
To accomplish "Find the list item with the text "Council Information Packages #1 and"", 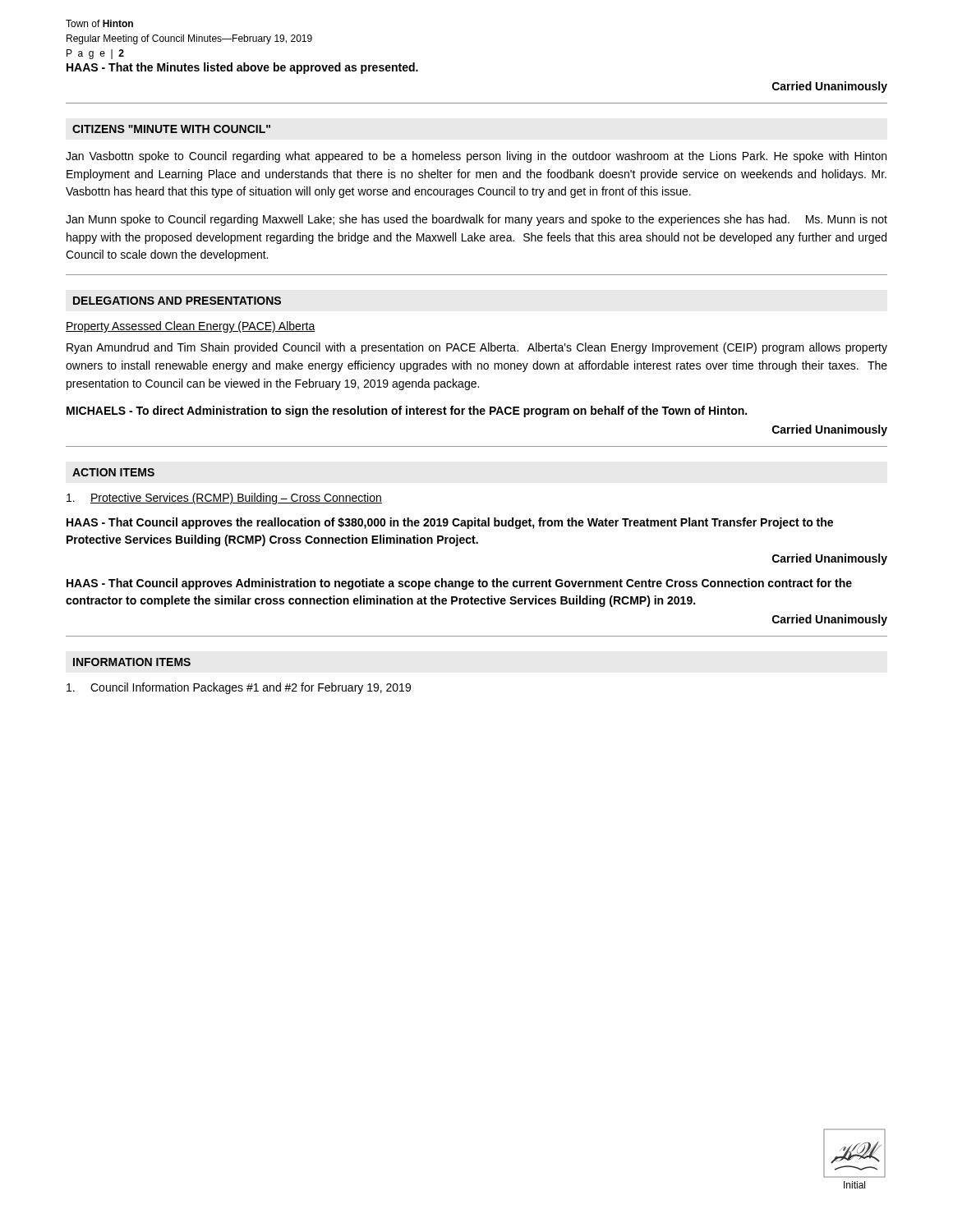I will 239,688.
